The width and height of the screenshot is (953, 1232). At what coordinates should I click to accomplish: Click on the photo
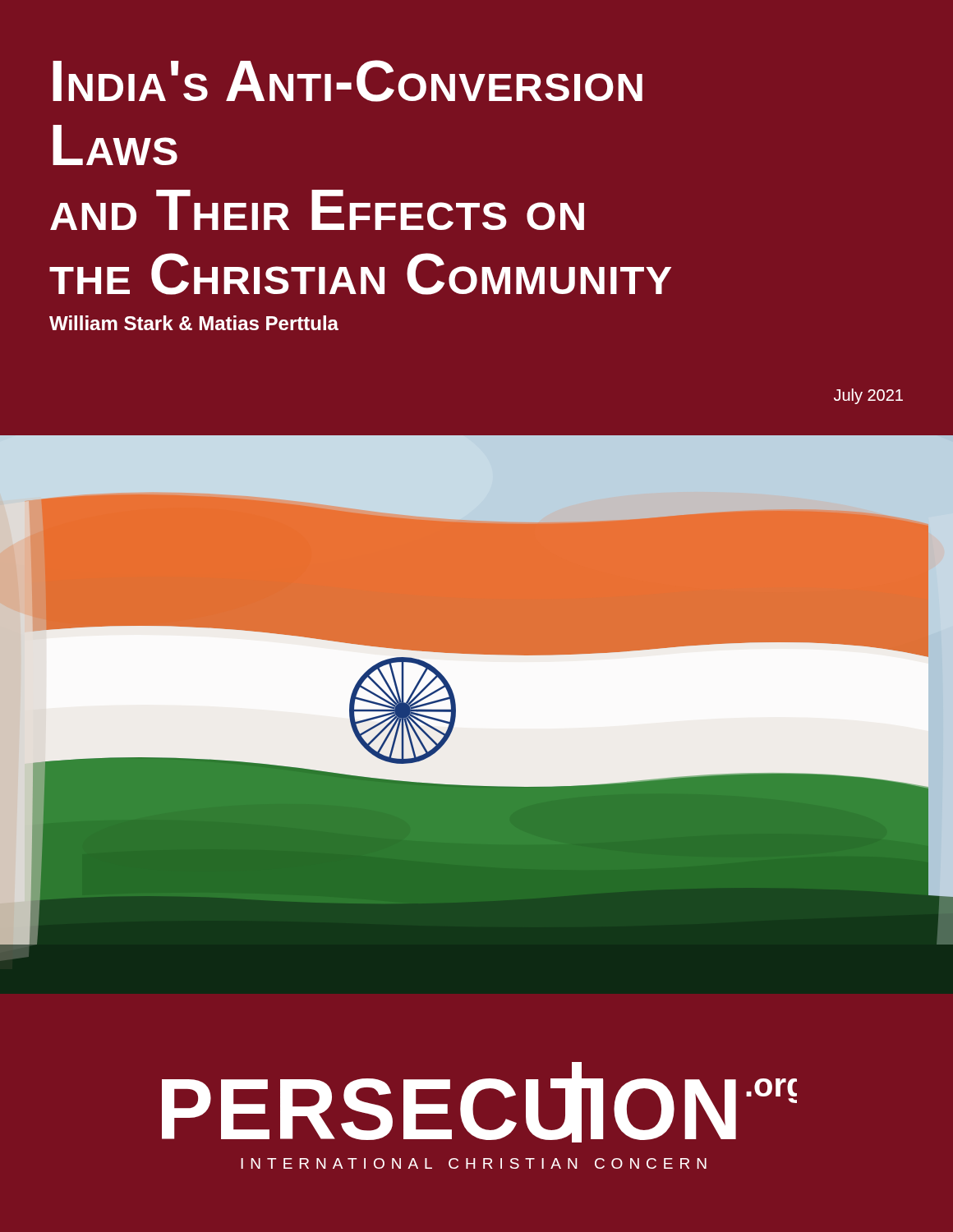coord(476,715)
